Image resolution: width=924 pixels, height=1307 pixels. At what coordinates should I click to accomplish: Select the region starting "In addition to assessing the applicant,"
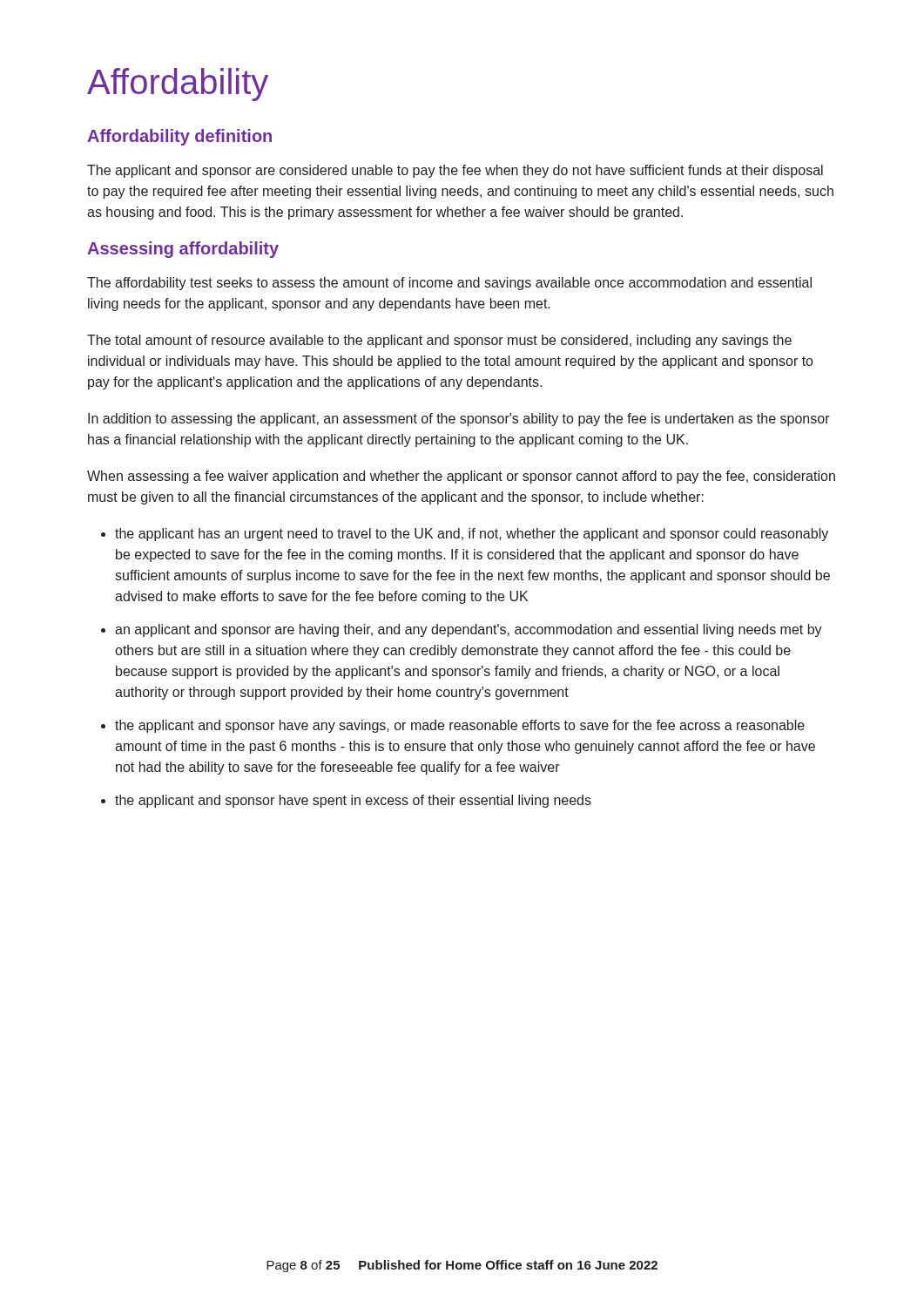point(462,430)
